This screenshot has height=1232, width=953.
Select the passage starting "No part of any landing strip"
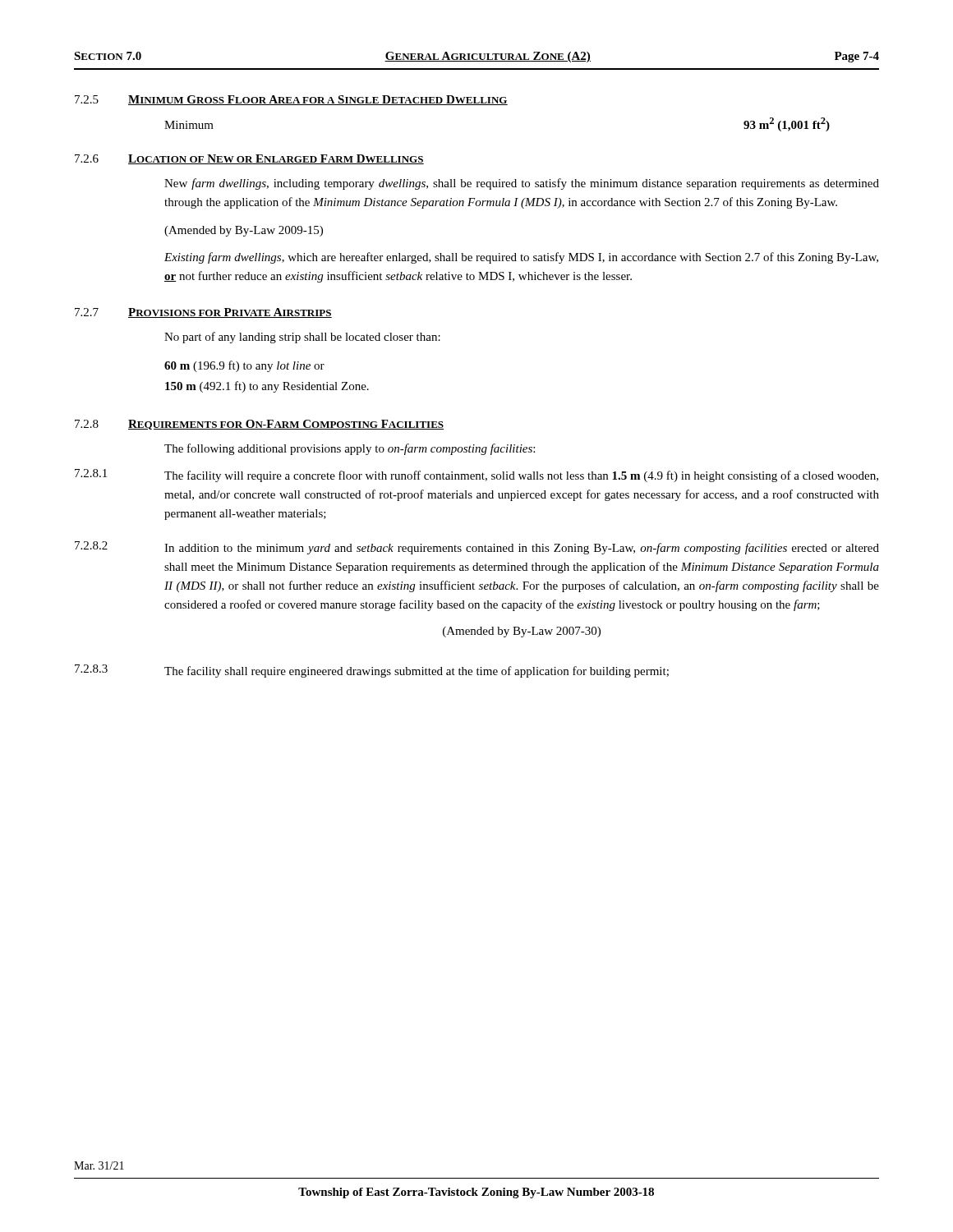click(302, 338)
